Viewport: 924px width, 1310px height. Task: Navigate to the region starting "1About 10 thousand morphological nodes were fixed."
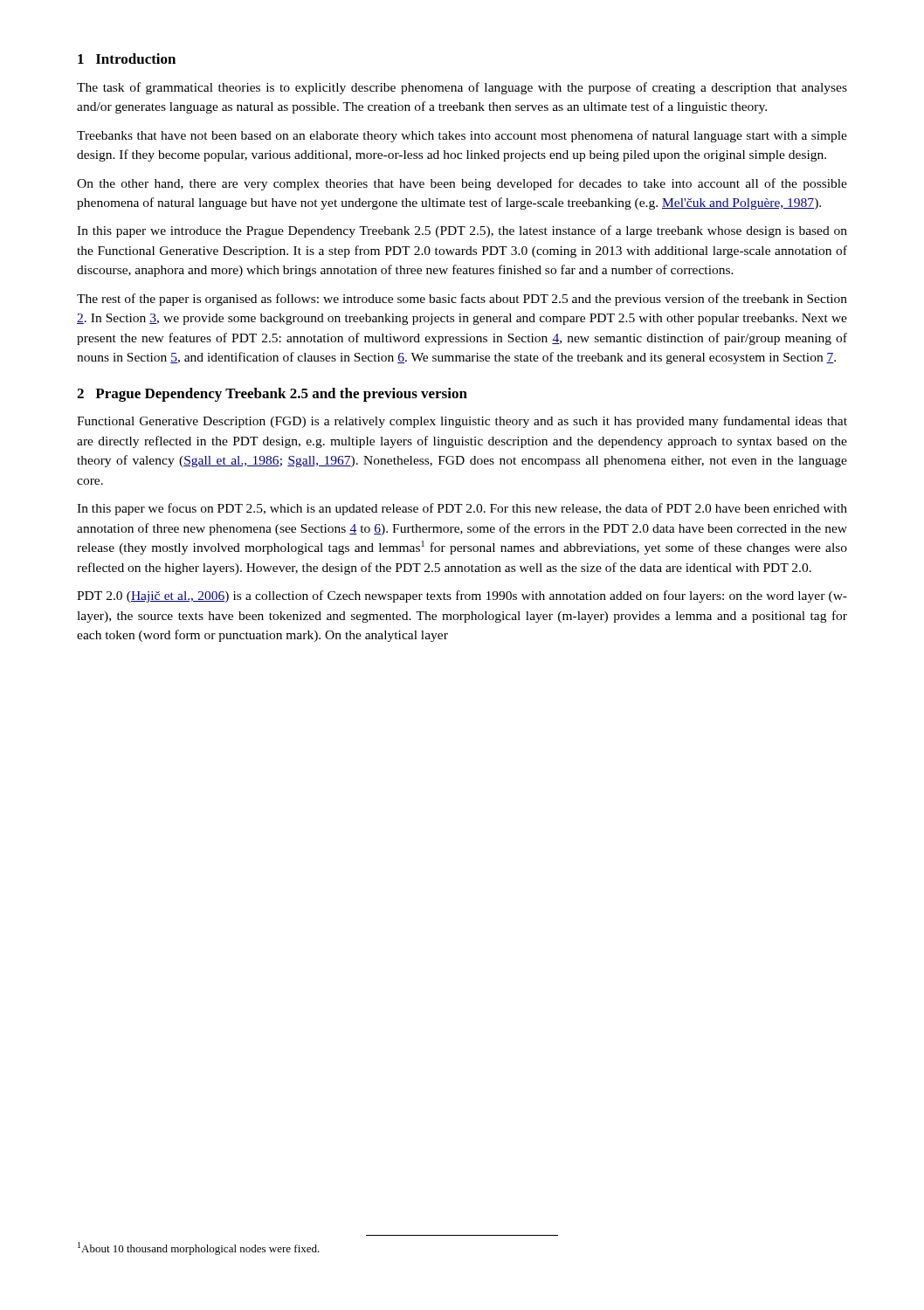(x=198, y=1248)
